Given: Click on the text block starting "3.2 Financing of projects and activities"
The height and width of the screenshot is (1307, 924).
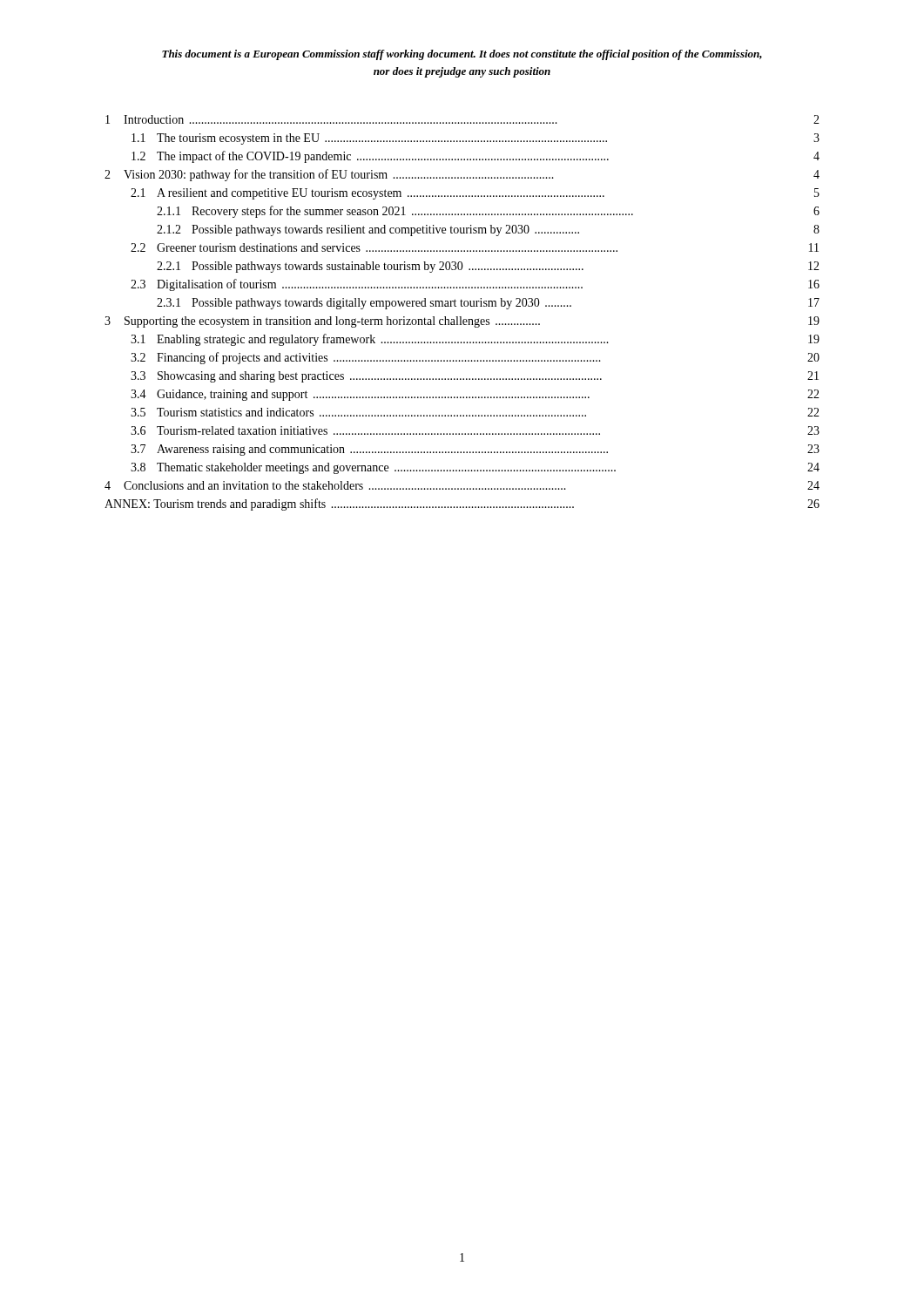Looking at the screenshot, I should coord(475,358).
